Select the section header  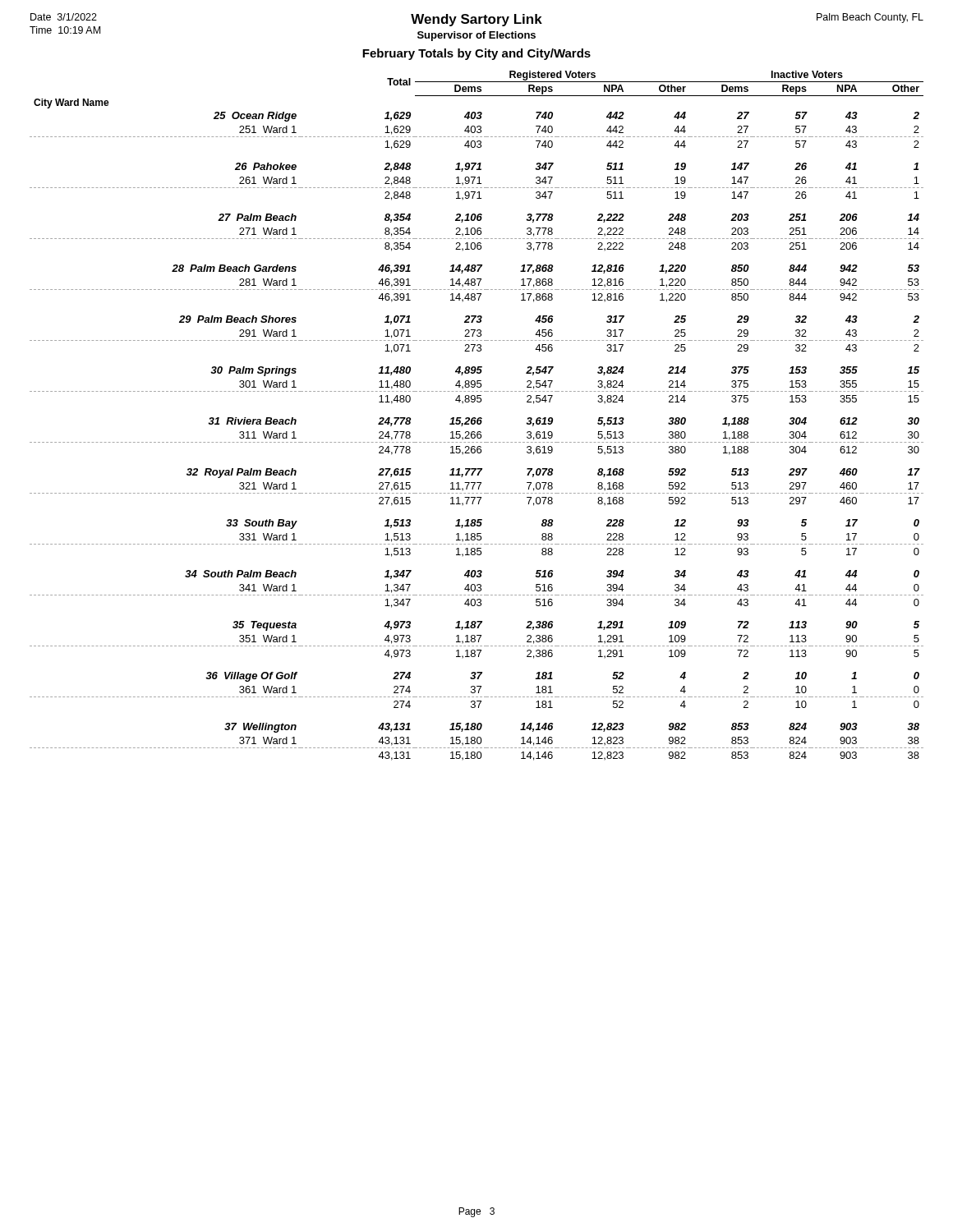(x=476, y=53)
